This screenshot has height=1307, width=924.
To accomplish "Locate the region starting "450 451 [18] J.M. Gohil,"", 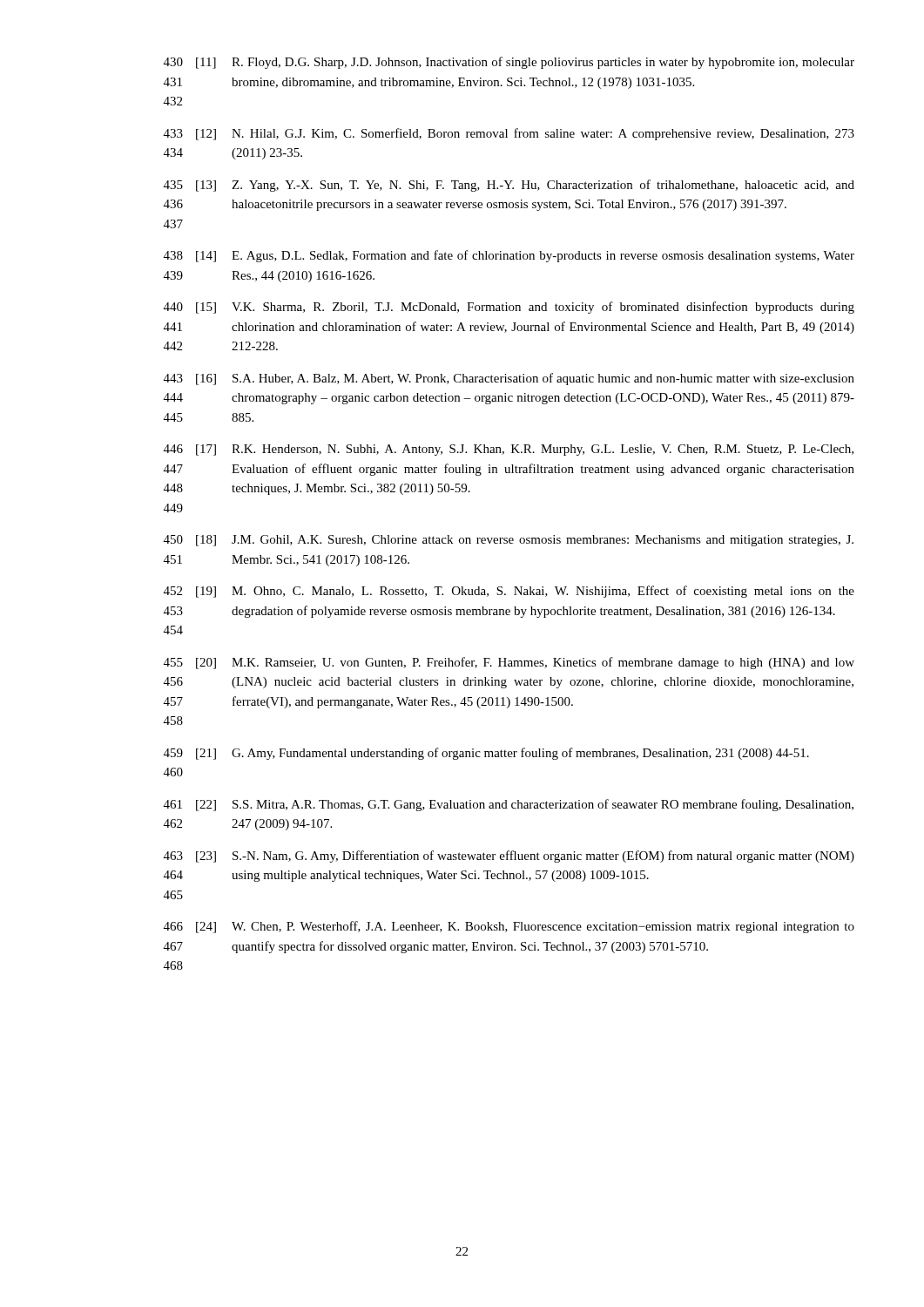I will (471, 549).
